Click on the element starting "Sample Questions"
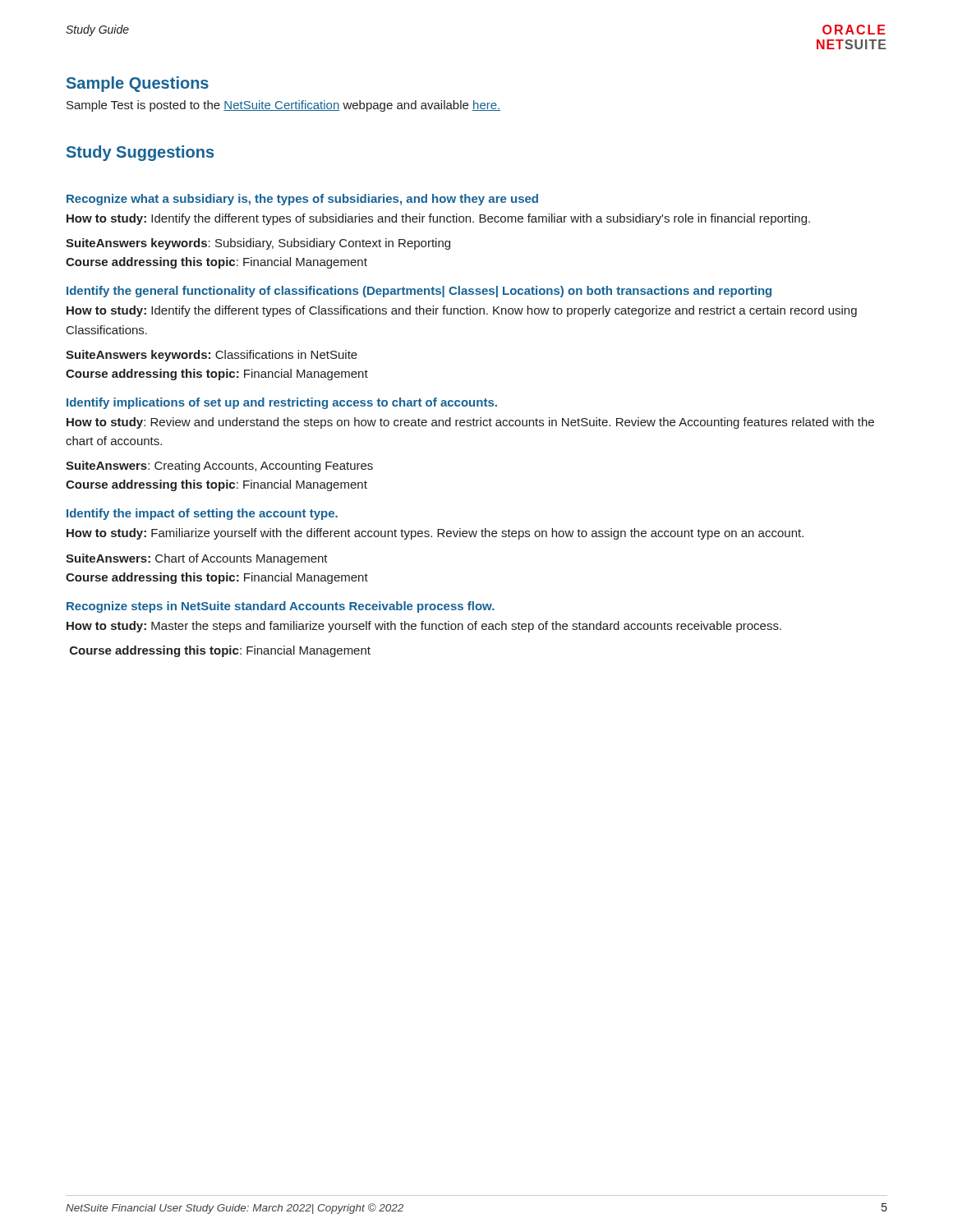The width and height of the screenshot is (953, 1232). (137, 83)
